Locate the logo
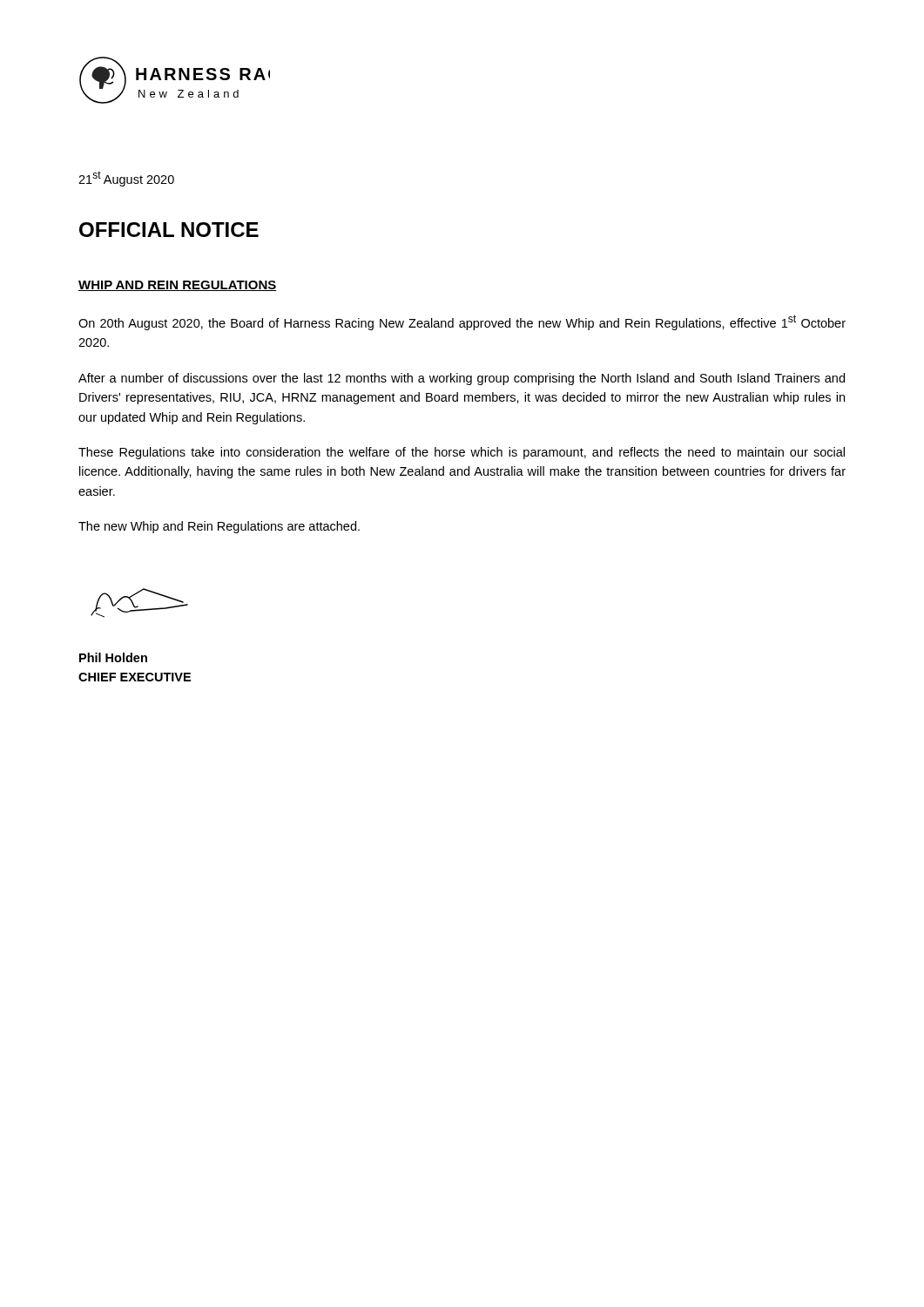The image size is (924, 1307). pos(462,84)
